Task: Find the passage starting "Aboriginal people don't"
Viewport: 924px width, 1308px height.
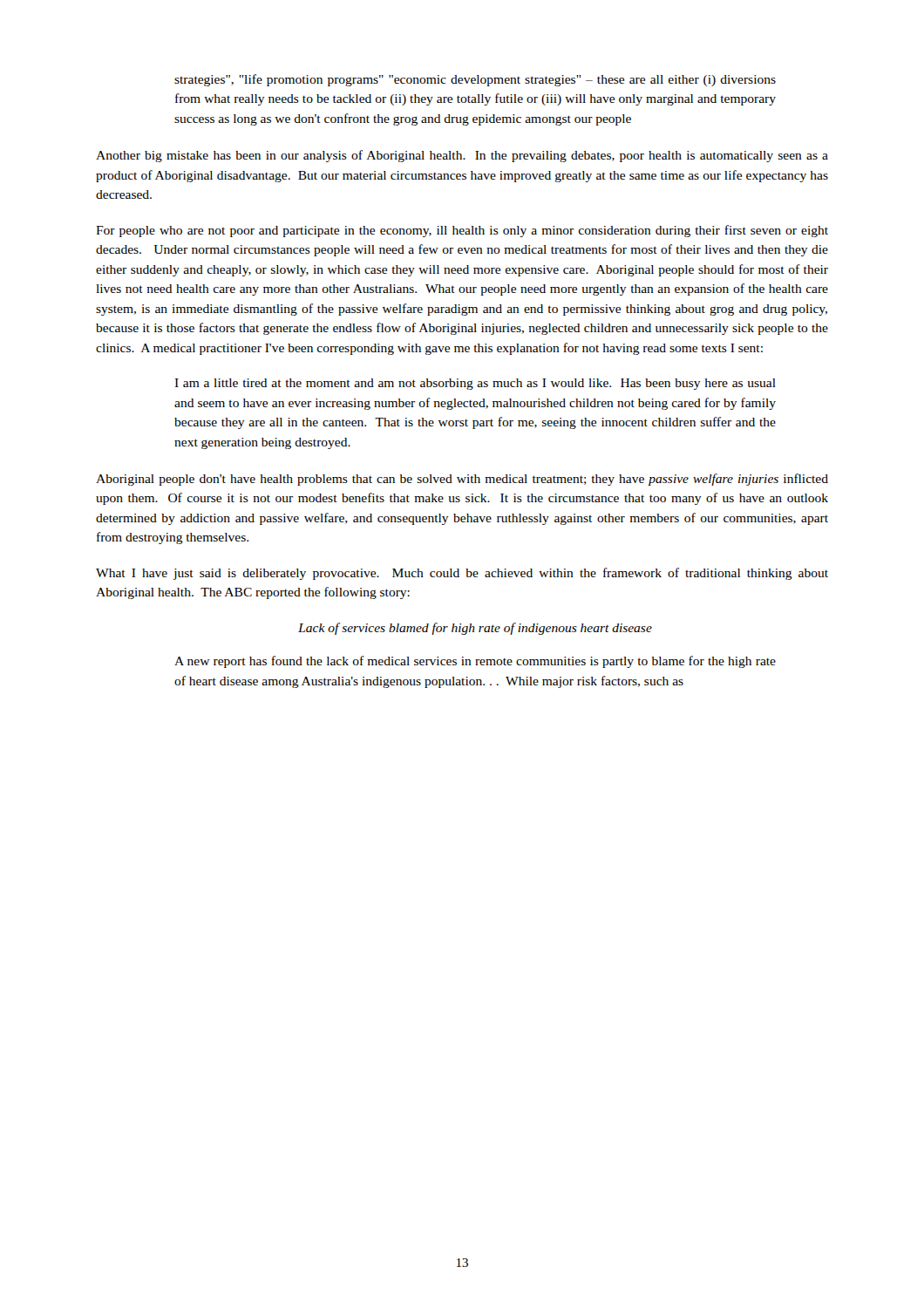Action: (462, 508)
